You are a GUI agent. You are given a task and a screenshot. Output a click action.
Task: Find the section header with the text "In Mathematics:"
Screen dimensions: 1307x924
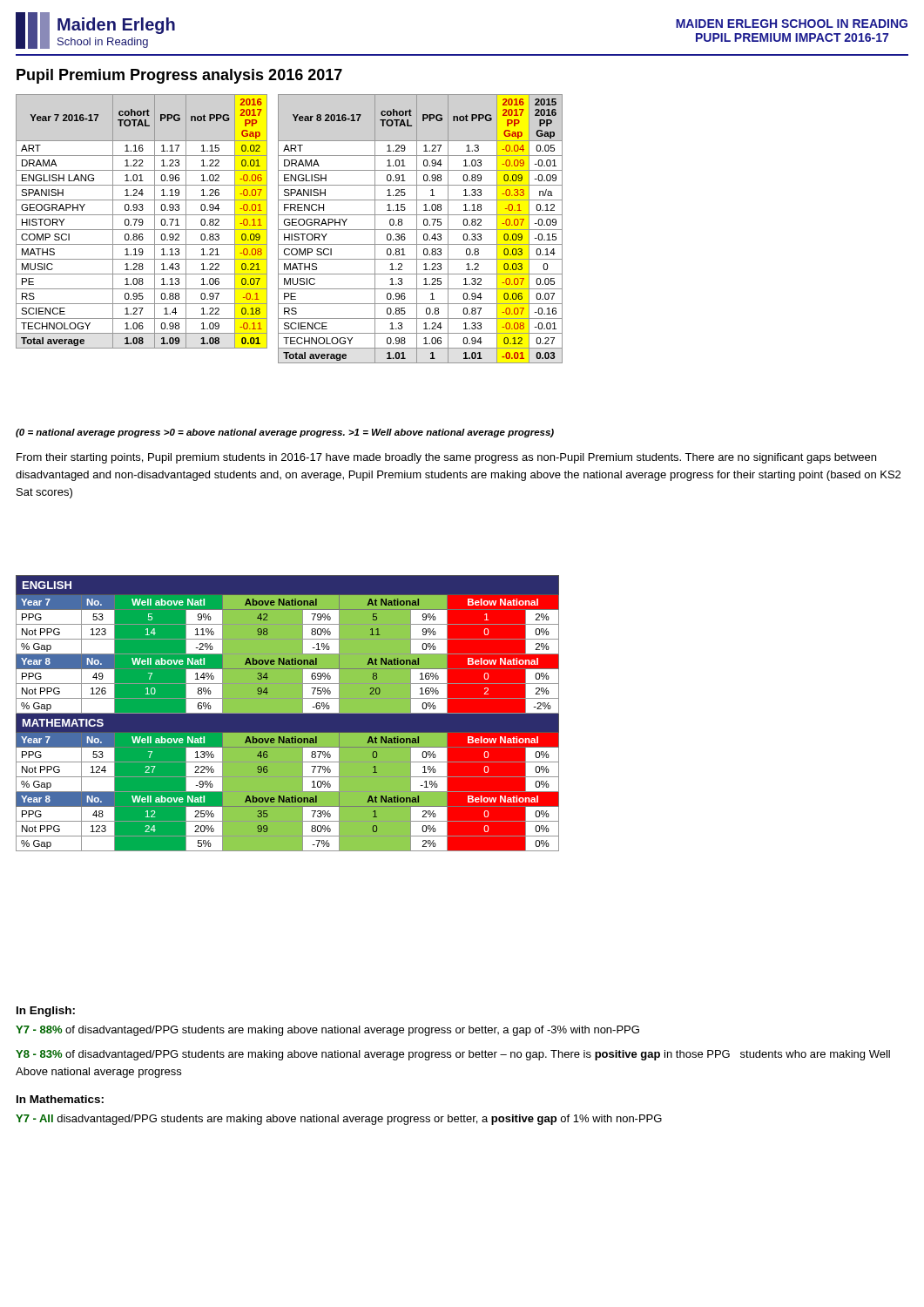[60, 1100]
